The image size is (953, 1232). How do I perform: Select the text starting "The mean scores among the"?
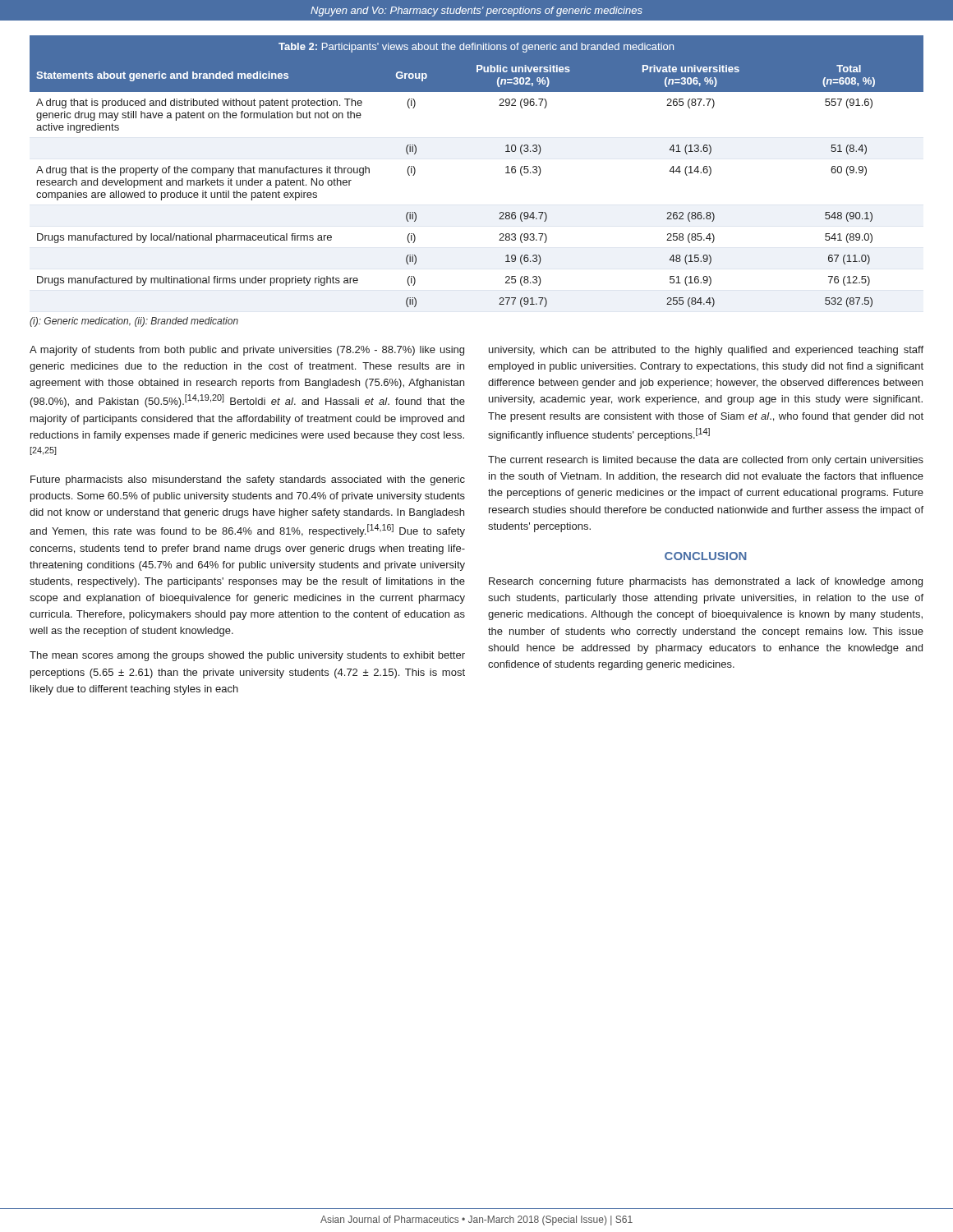click(247, 672)
